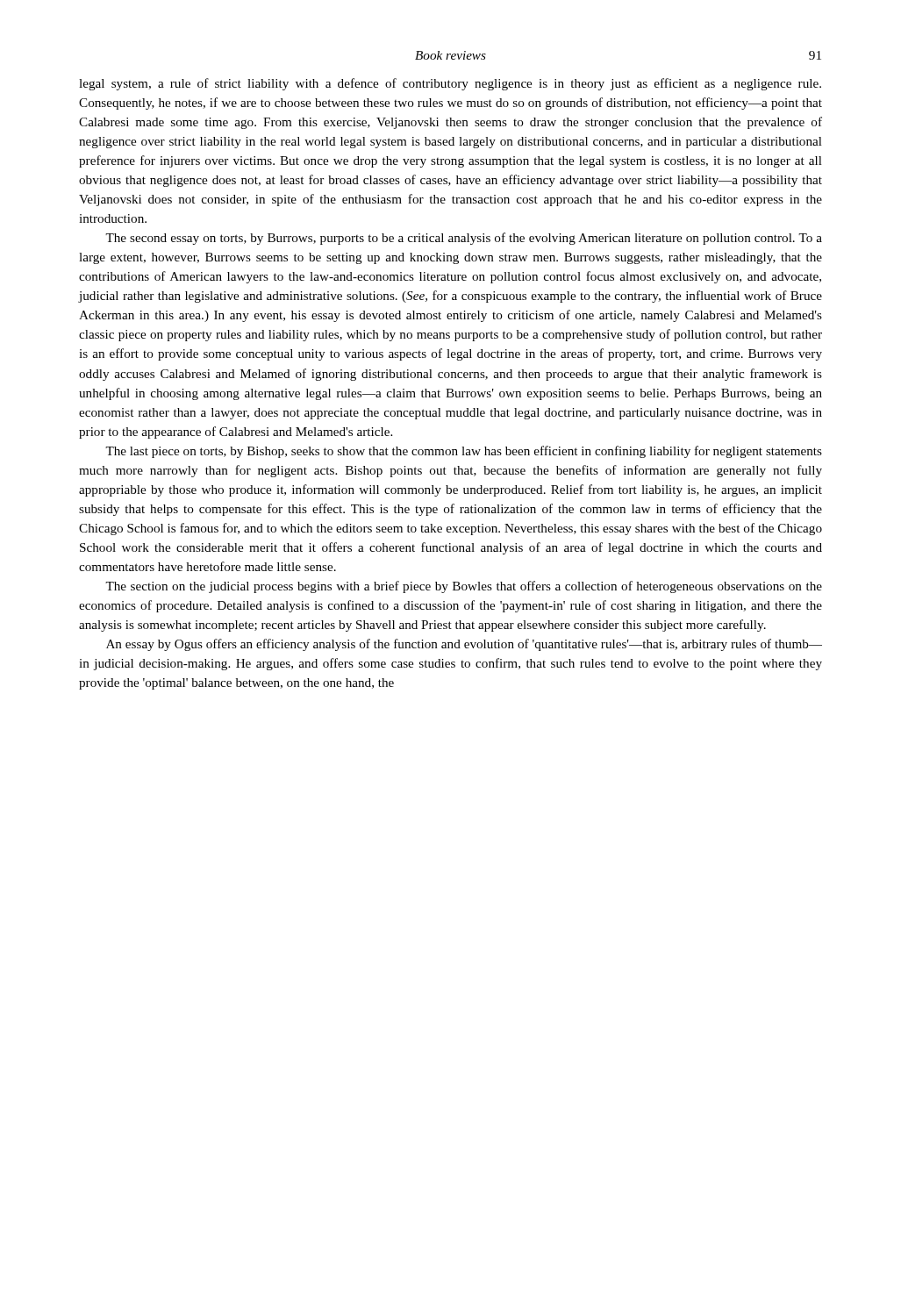901x1316 pixels.
Task: Find the region starting "legal system, a"
Action: tap(450, 151)
